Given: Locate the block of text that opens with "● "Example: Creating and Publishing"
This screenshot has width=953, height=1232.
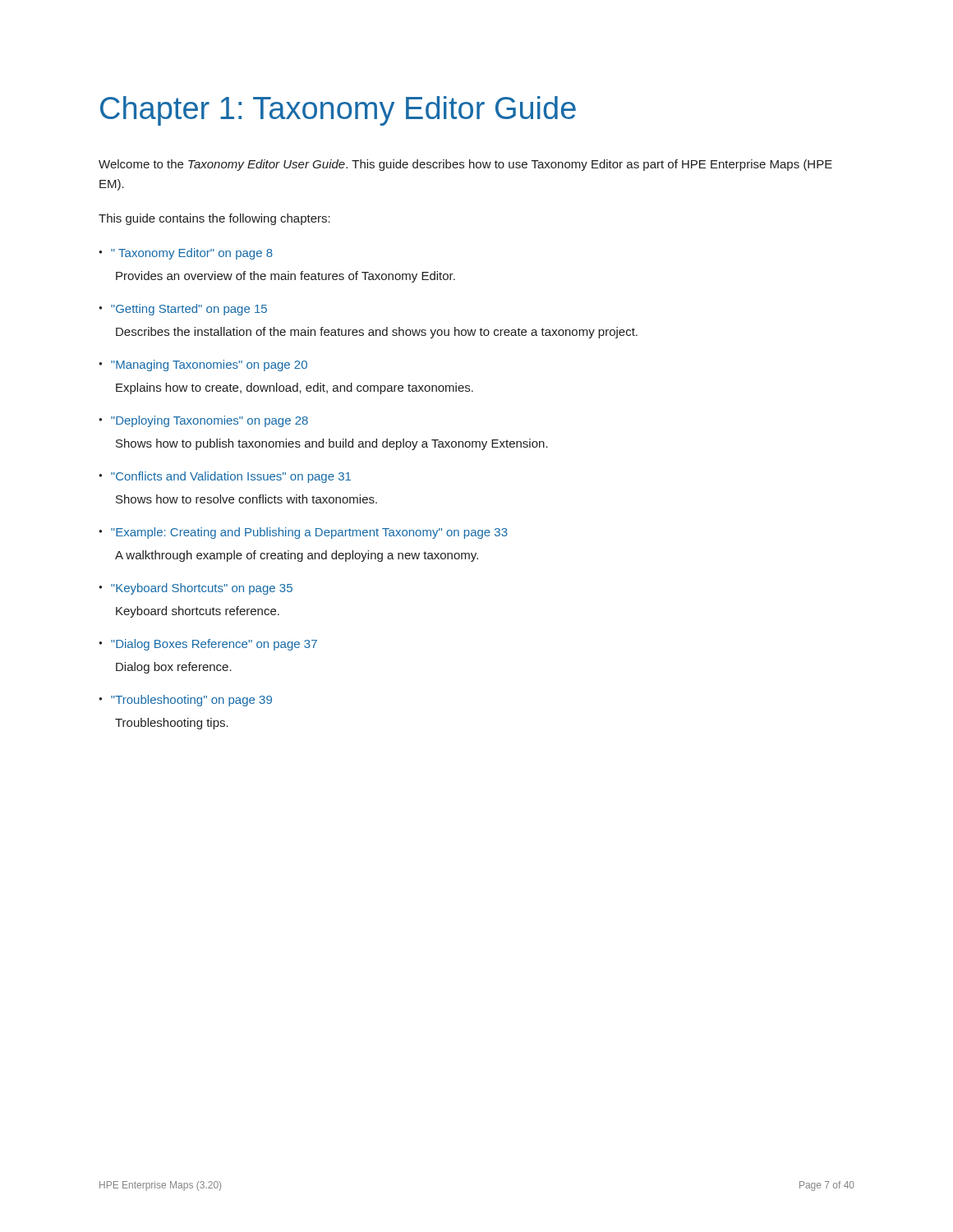Looking at the screenshot, I should pyautogui.click(x=476, y=532).
